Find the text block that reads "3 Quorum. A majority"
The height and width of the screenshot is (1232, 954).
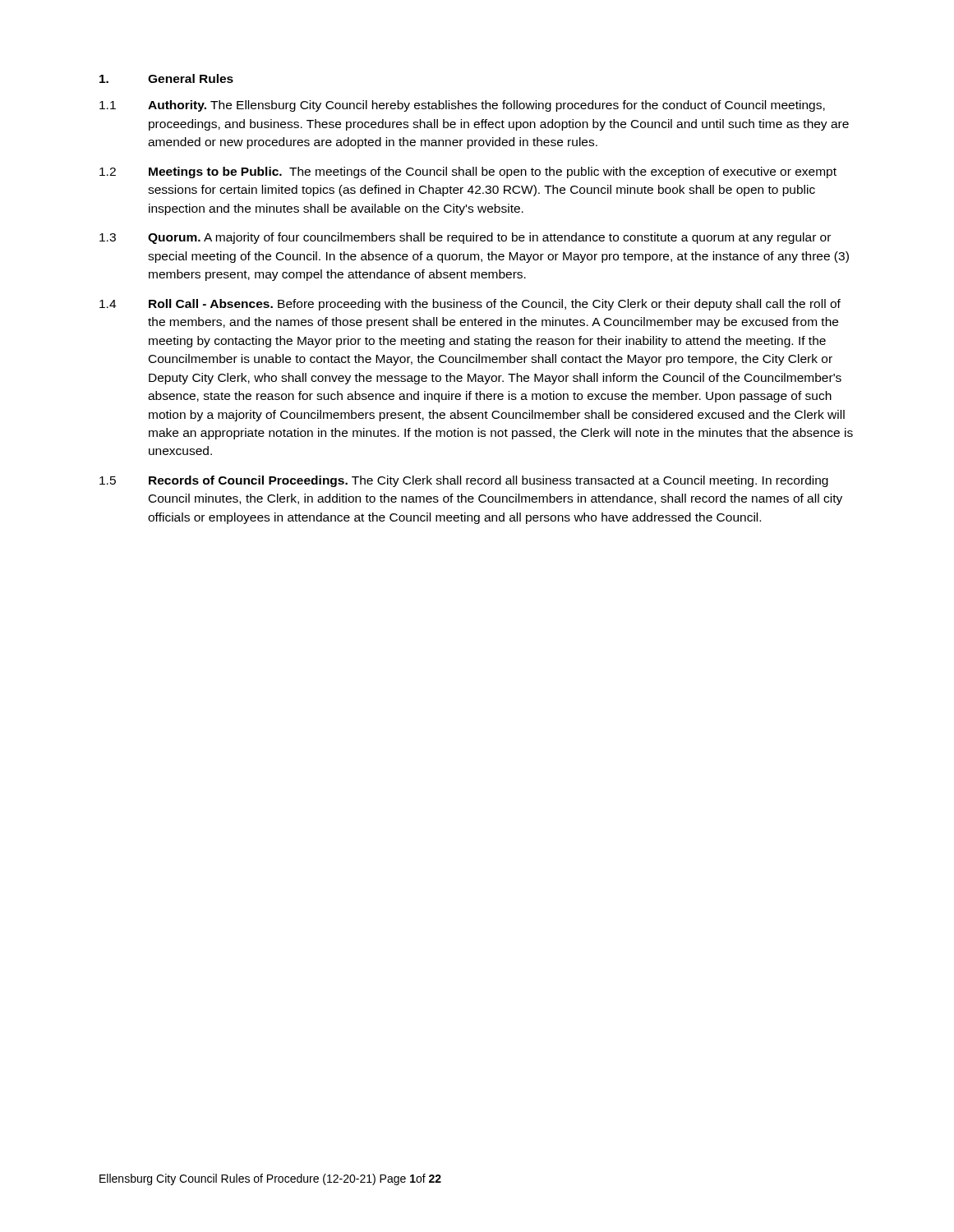coord(477,256)
